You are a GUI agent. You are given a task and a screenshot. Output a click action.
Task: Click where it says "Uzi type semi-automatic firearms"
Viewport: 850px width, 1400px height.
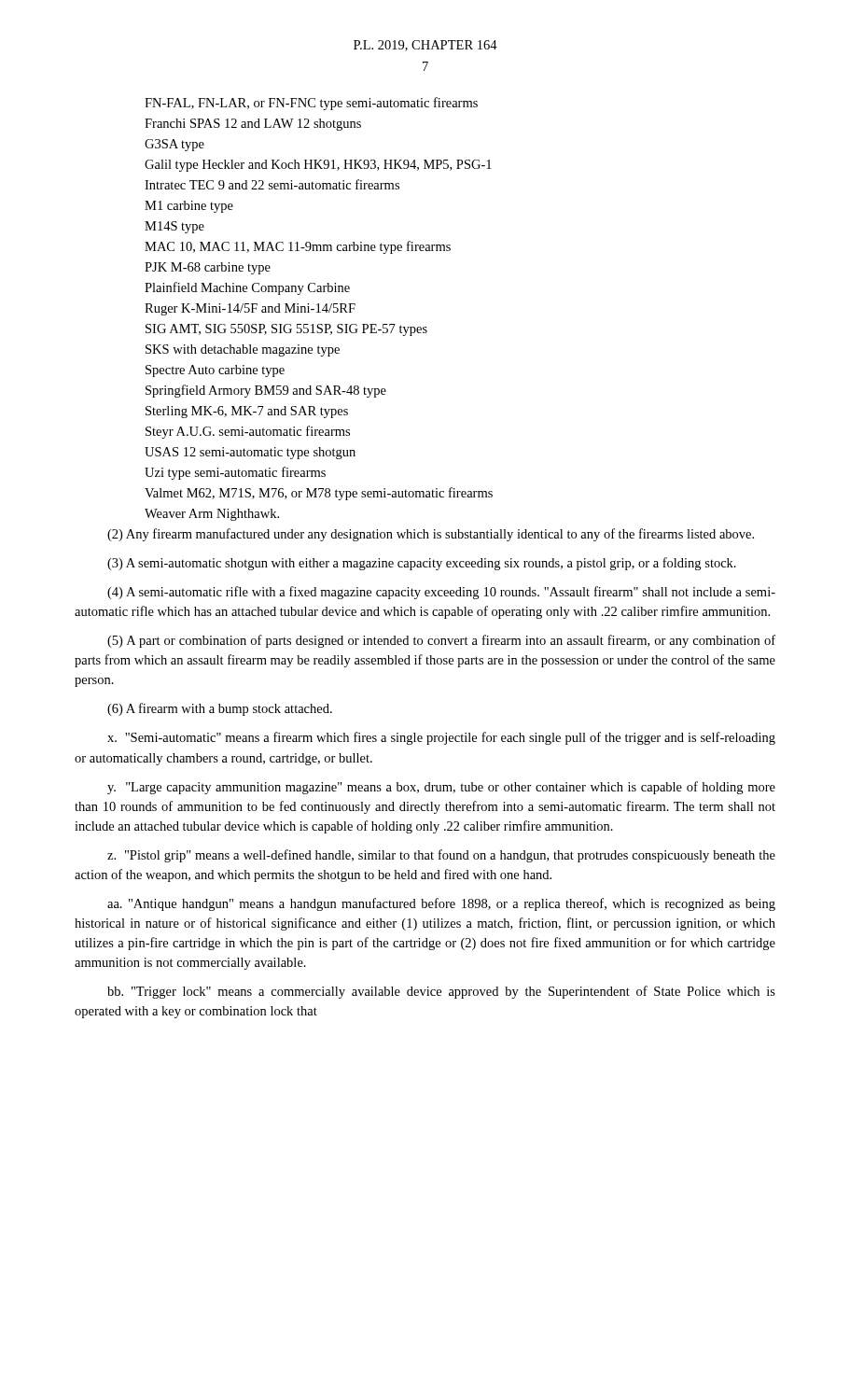click(235, 473)
